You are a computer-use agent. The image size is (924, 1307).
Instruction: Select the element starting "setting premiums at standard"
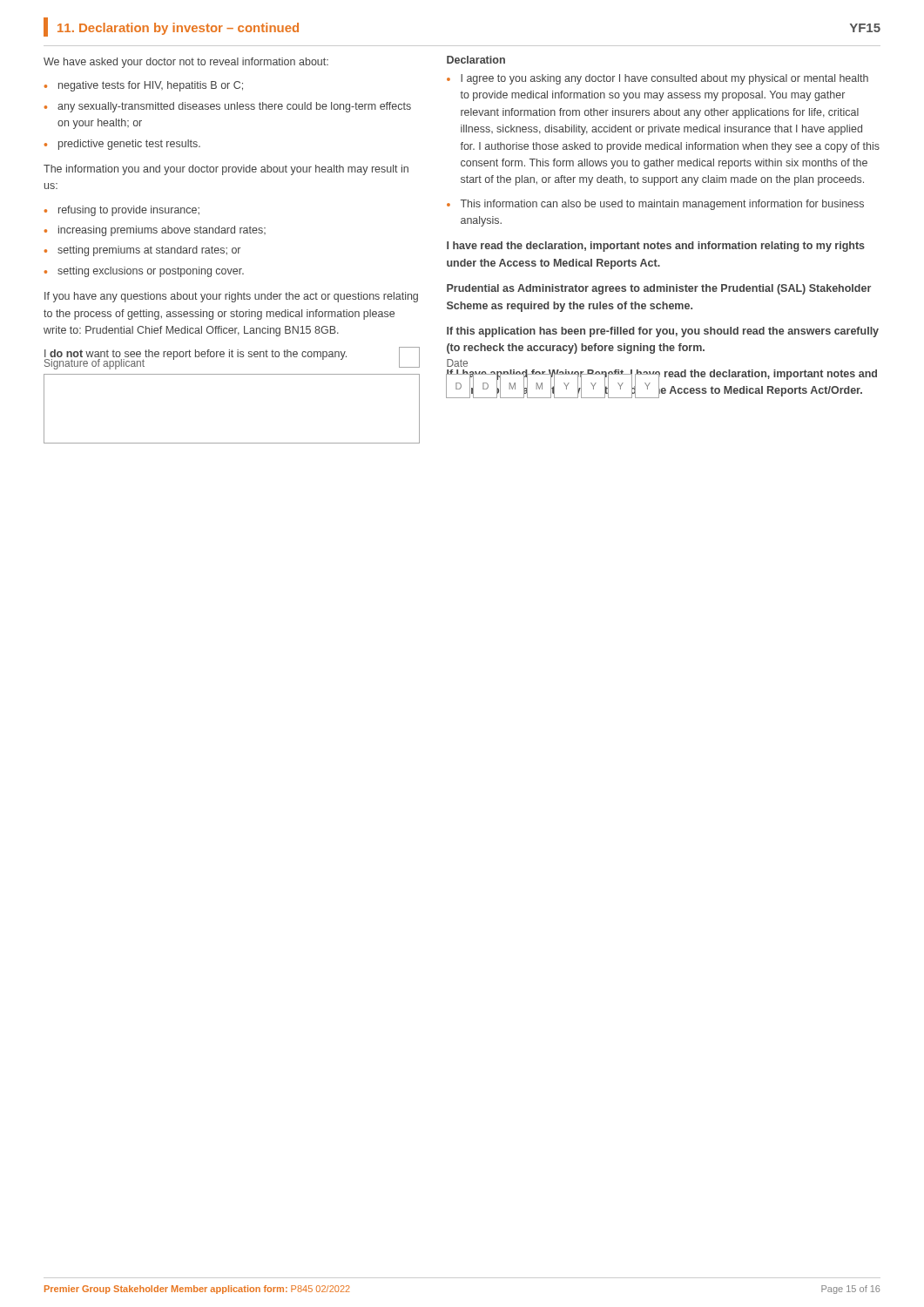(149, 250)
